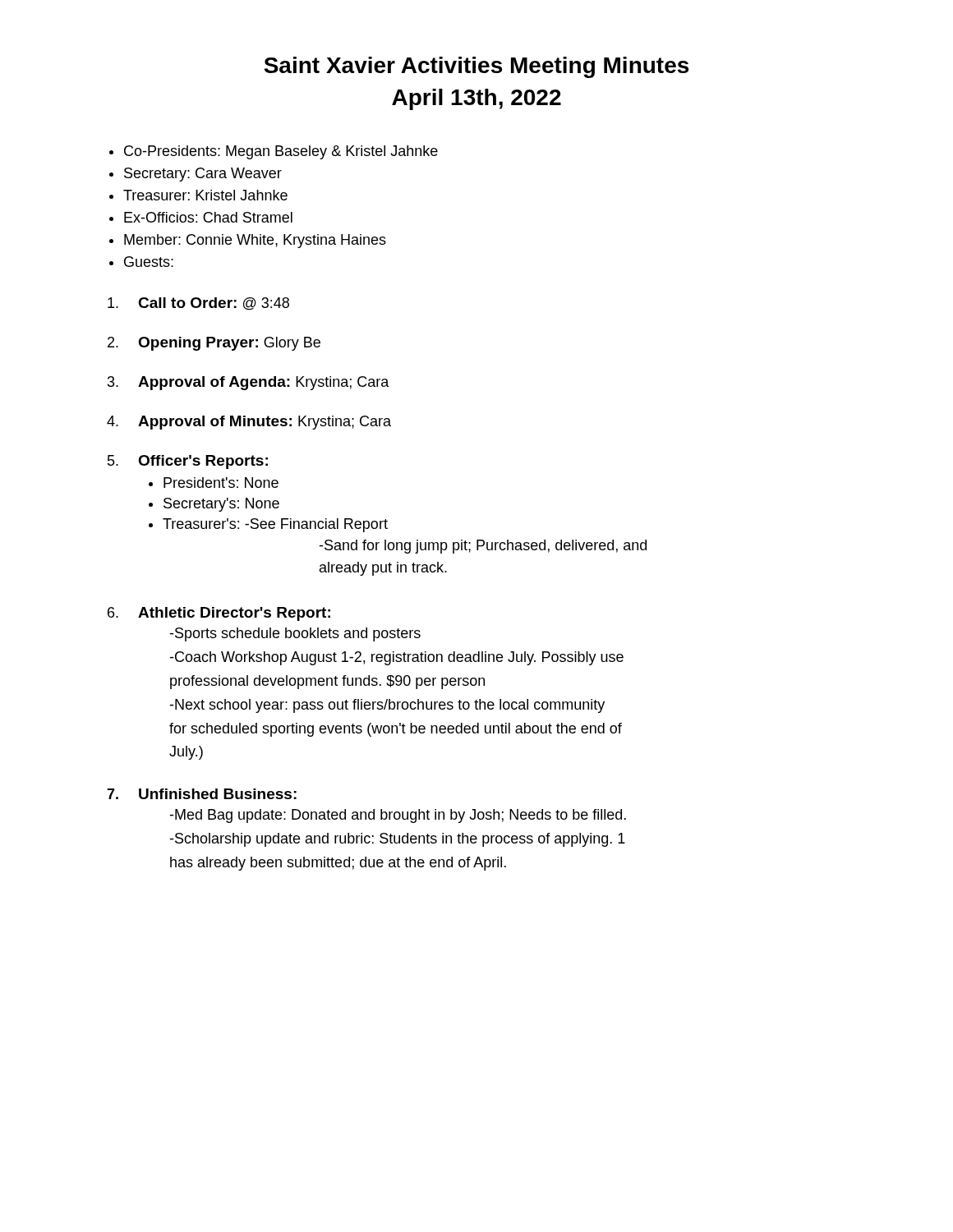953x1232 pixels.
Task: Find the list item that reads "5. Officer's Reports: President's: None Secretary's:"
Action: [188, 462]
